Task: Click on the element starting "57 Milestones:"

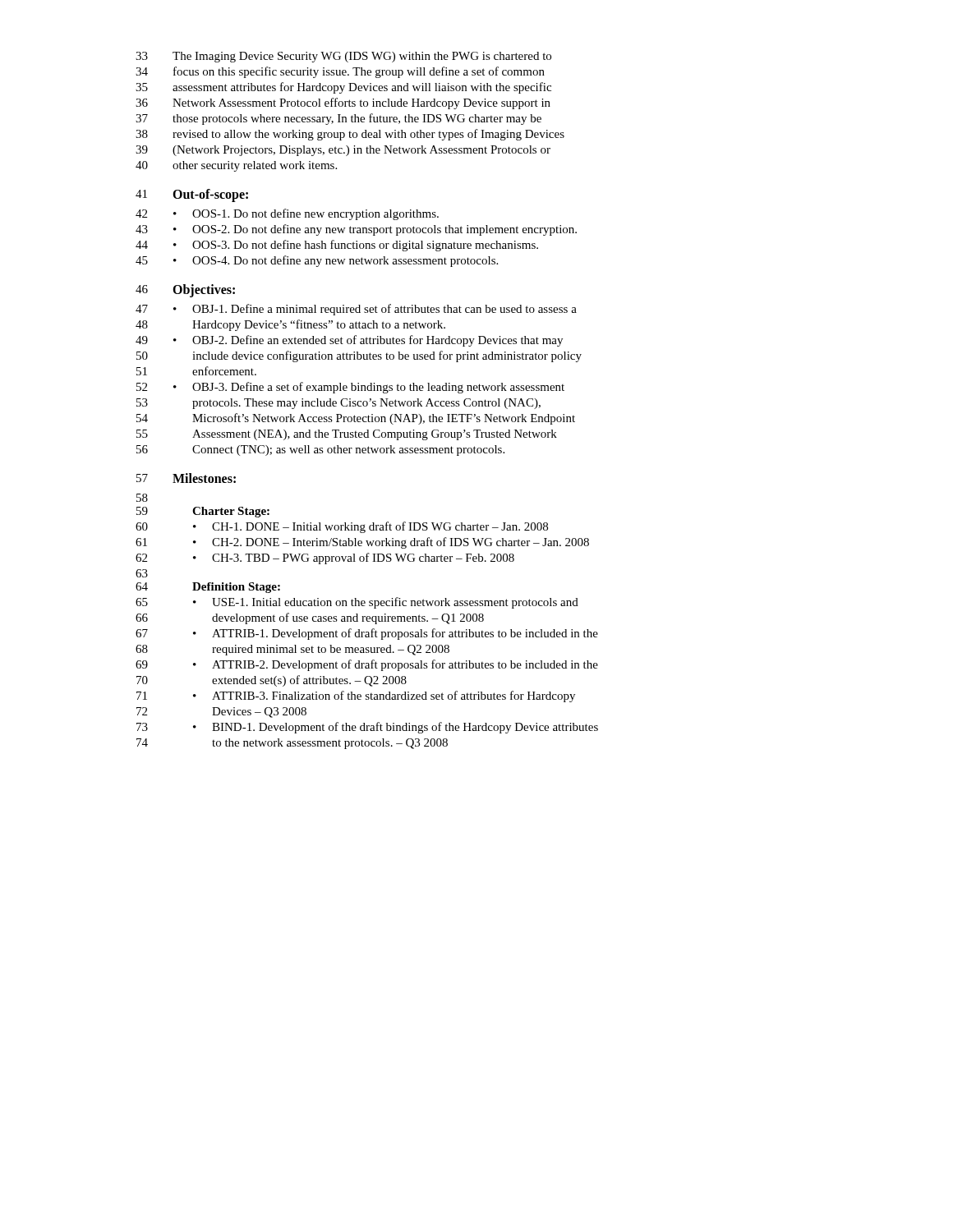Action: [x=186, y=478]
